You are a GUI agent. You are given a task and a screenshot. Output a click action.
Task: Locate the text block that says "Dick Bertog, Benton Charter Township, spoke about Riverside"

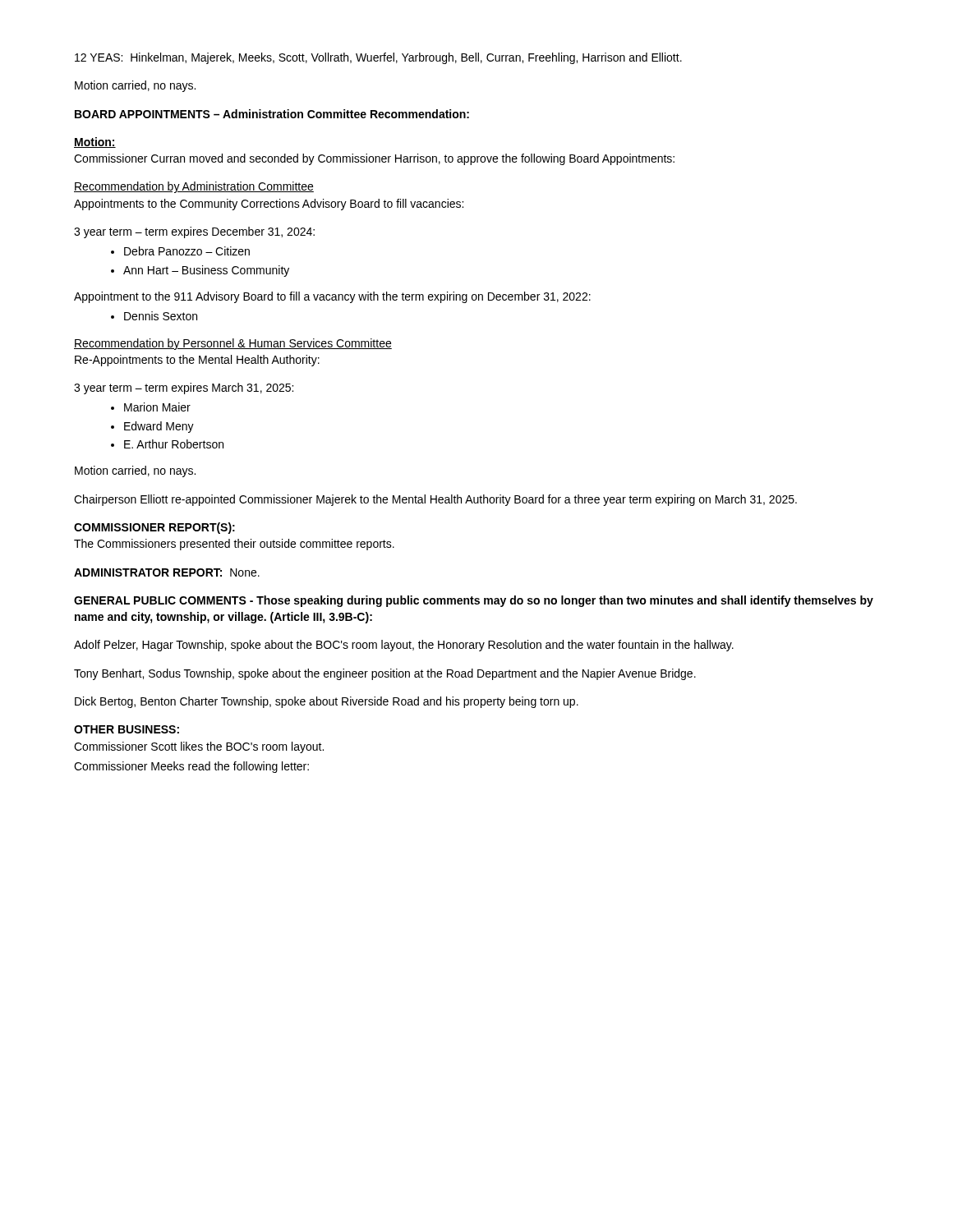coord(326,701)
